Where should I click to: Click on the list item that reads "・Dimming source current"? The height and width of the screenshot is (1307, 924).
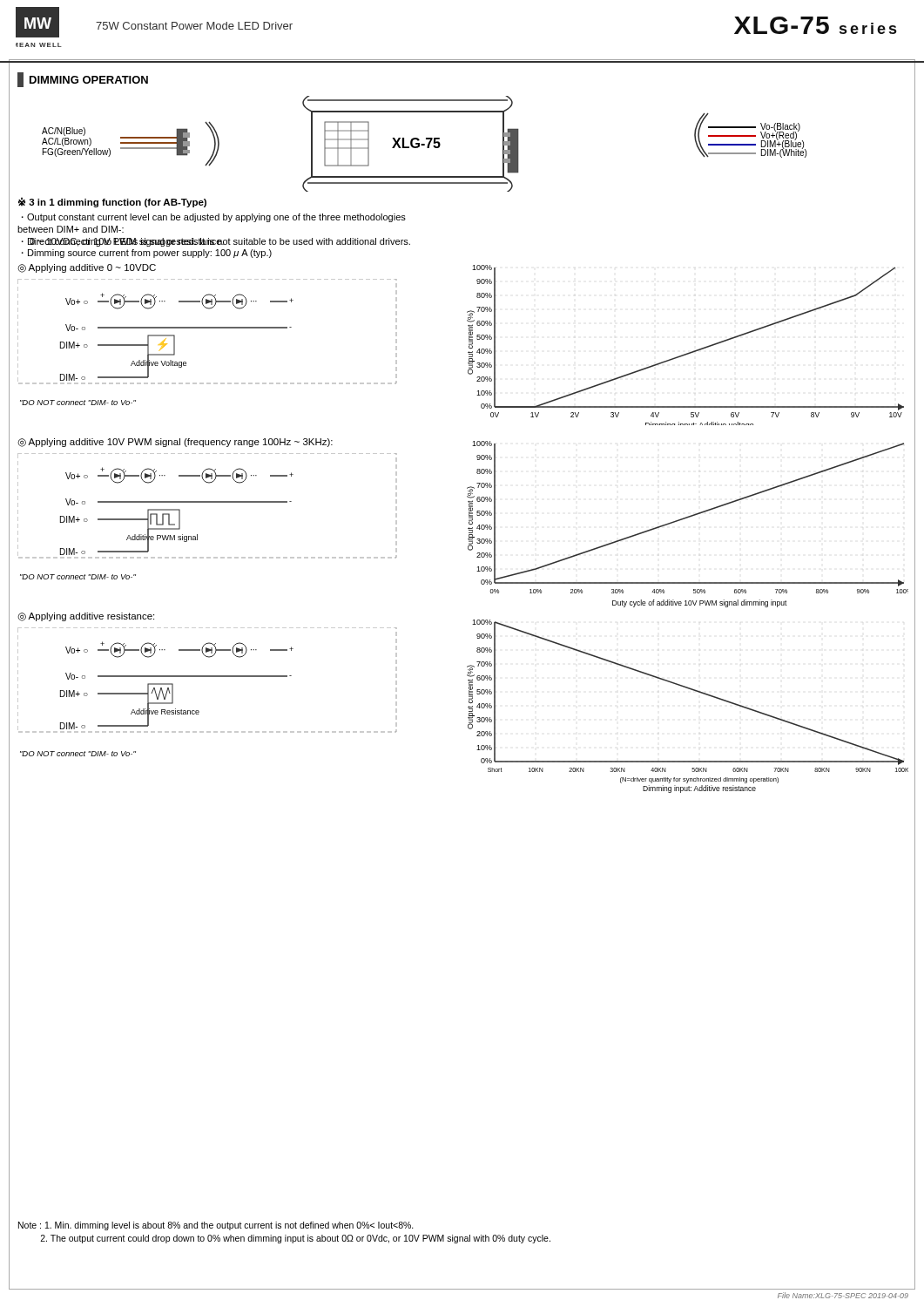click(x=145, y=253)
